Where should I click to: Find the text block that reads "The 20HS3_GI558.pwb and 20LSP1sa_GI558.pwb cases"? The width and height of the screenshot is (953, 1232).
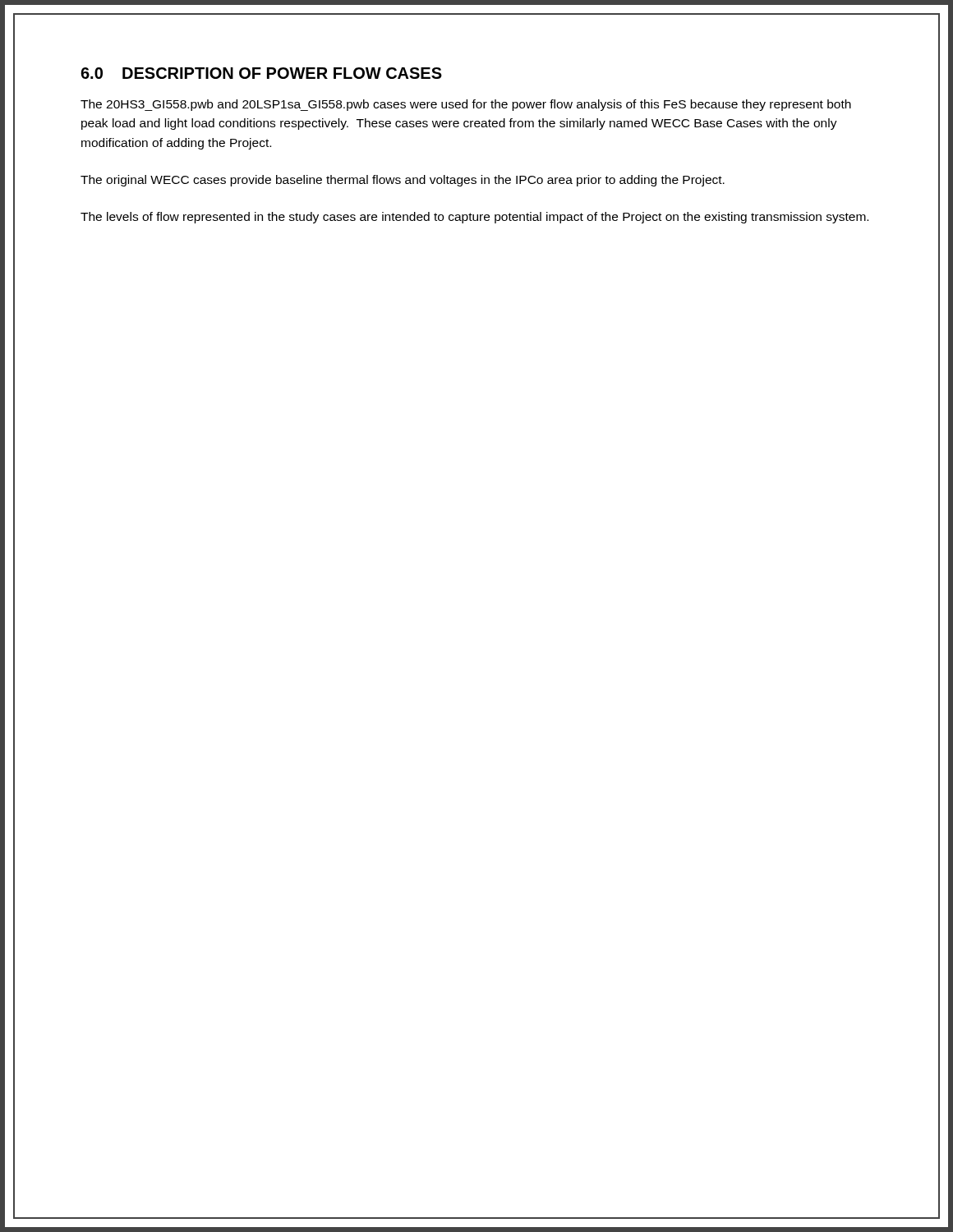click(x=466, y=123)
